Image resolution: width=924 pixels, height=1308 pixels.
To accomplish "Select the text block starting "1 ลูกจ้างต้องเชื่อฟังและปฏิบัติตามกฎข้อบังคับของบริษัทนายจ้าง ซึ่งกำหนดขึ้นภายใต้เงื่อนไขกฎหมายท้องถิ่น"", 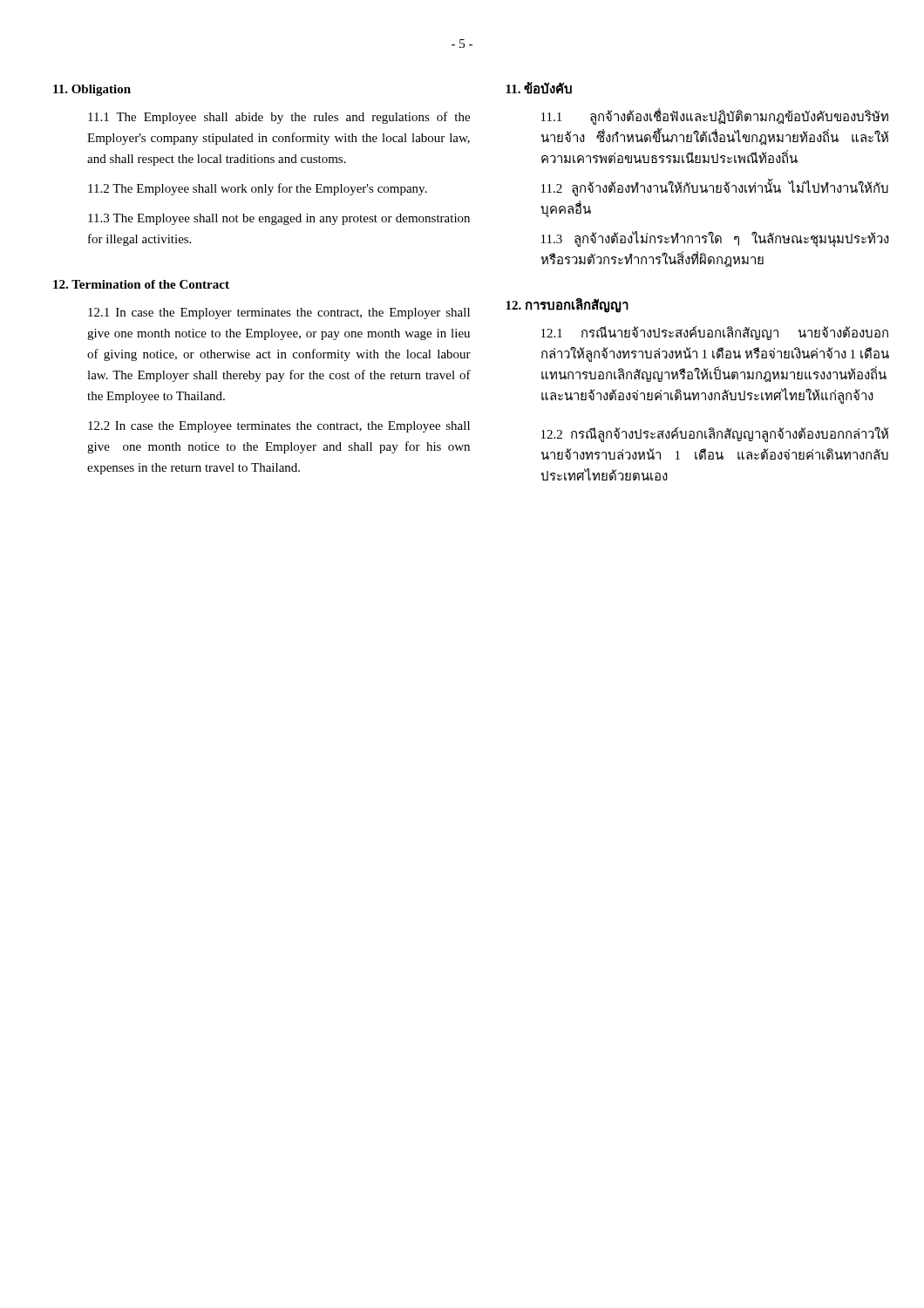I will pos(715,138).
